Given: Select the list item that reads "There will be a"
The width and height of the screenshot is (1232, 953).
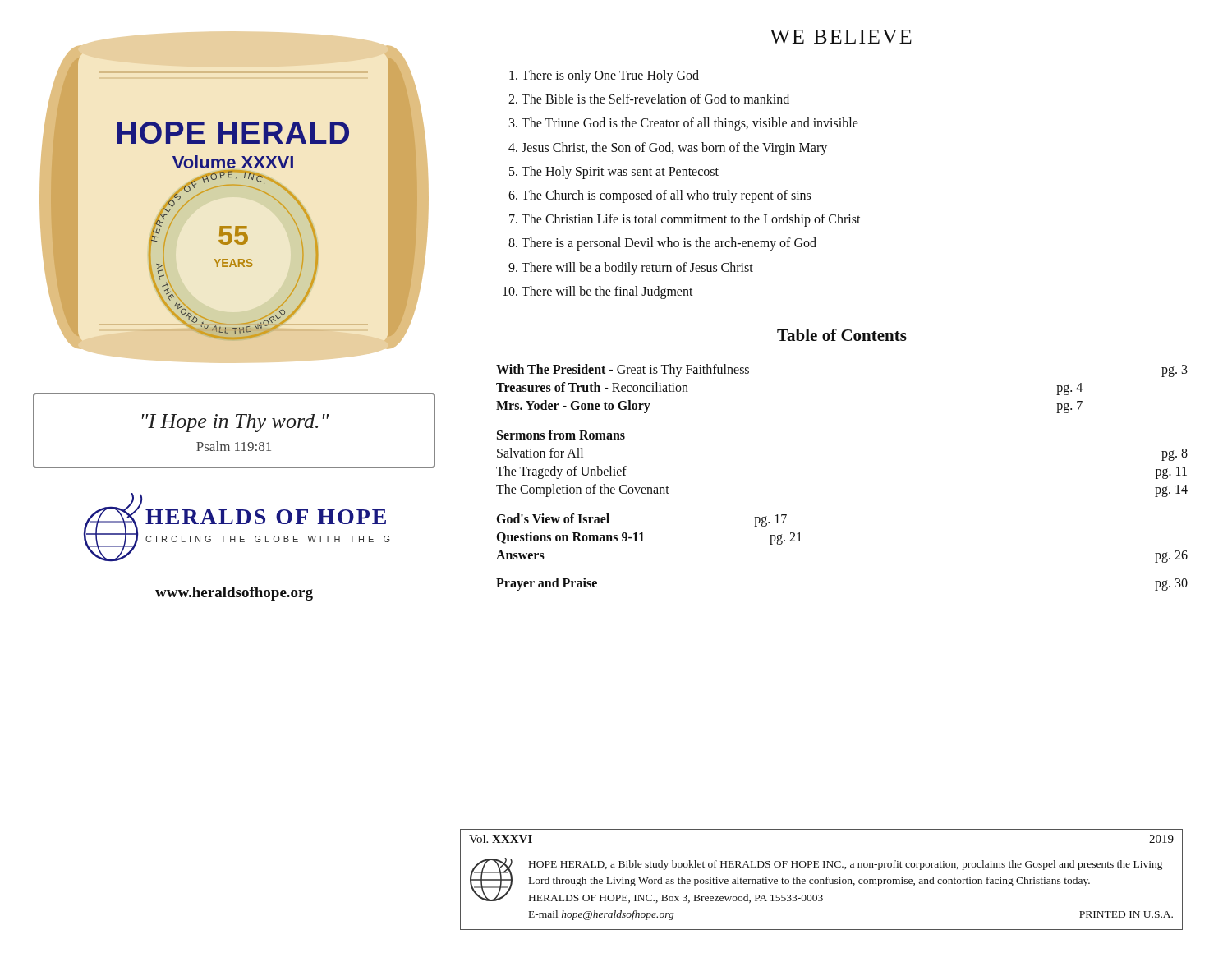Looking at the screenshot, I should [x=637, y=267].
